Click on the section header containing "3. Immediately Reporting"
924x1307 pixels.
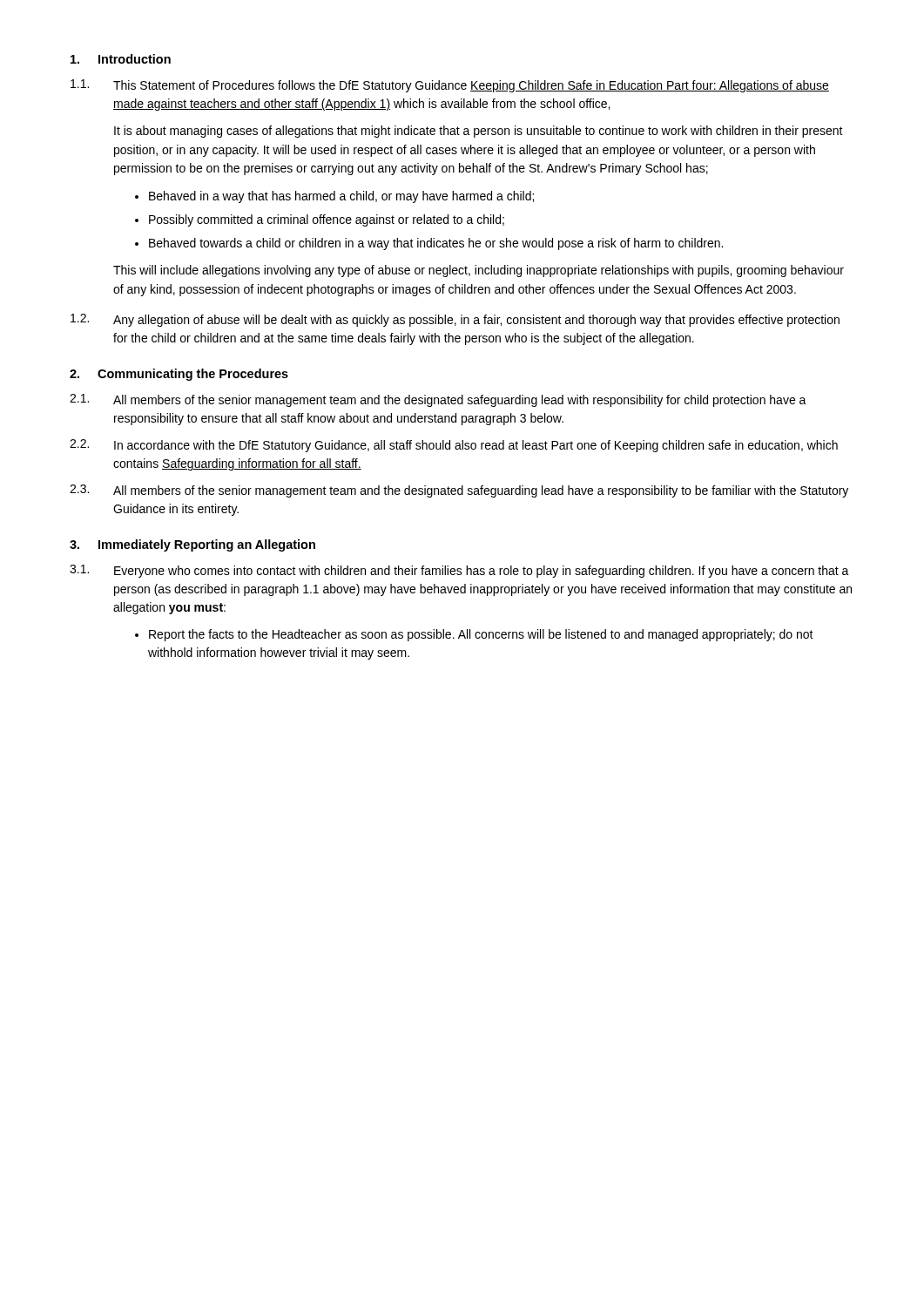click(x=193, y=545)
